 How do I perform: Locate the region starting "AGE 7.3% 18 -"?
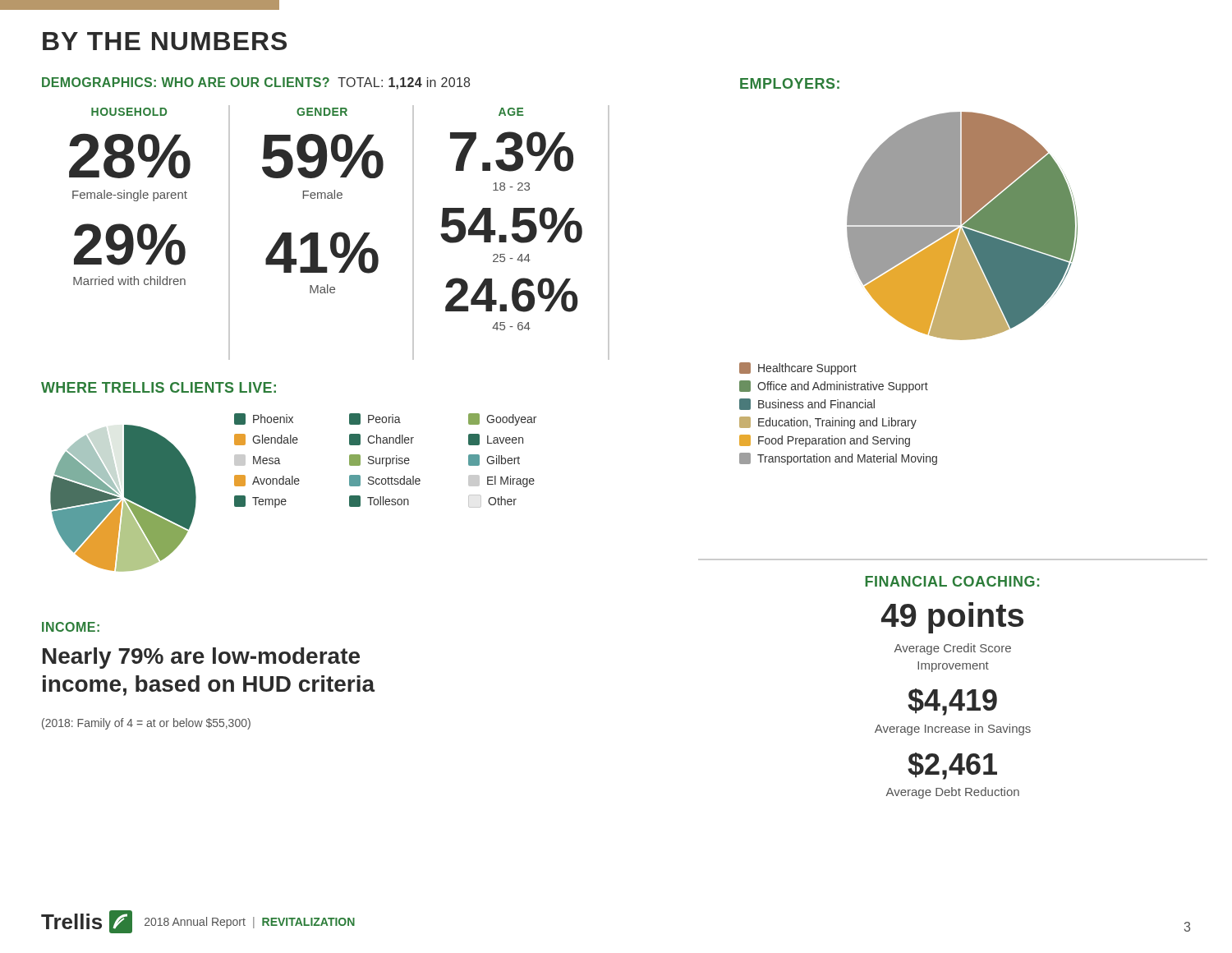[511, 219]
